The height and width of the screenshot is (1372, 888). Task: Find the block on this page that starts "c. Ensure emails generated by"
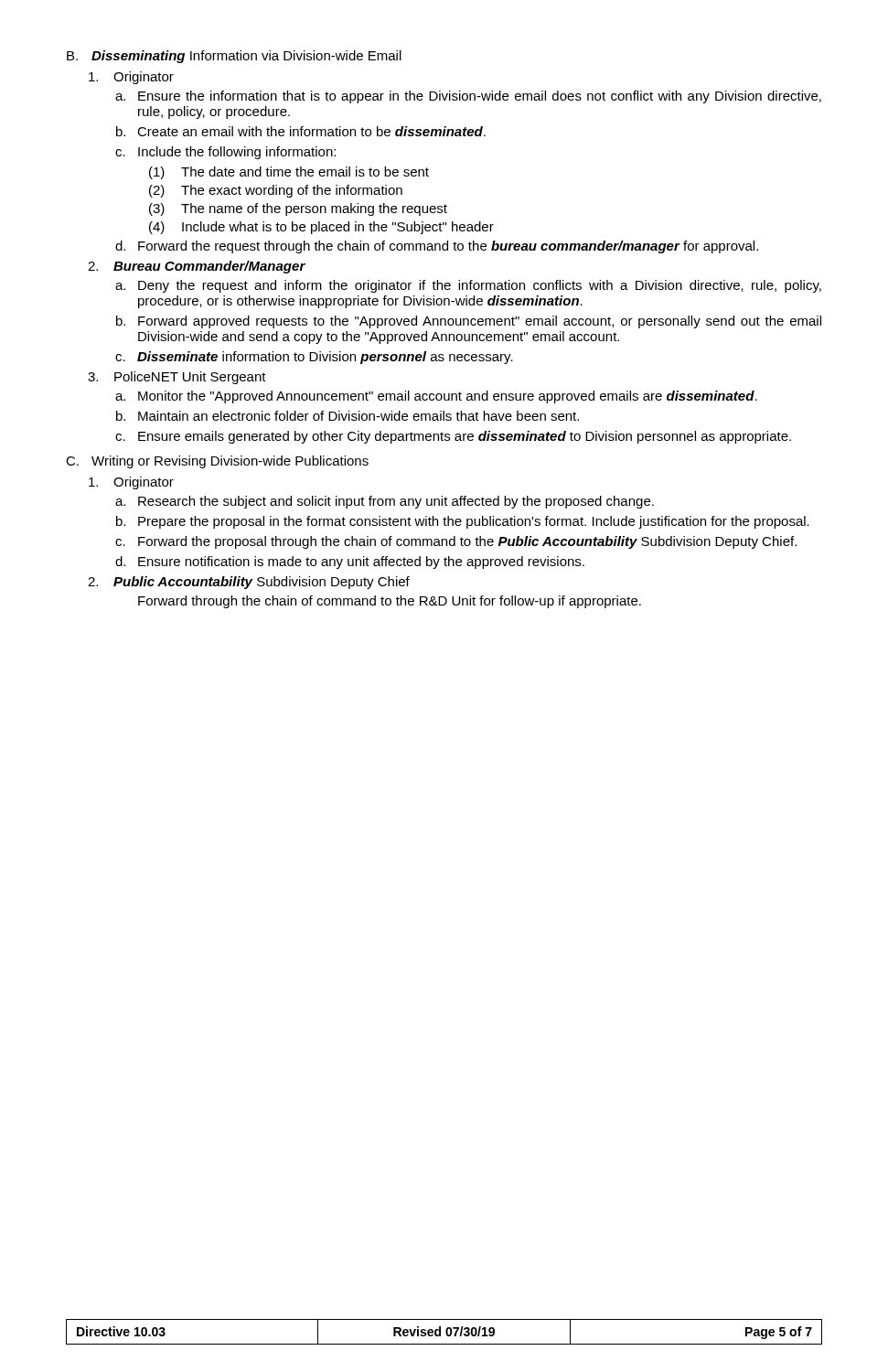pos(469,436)
